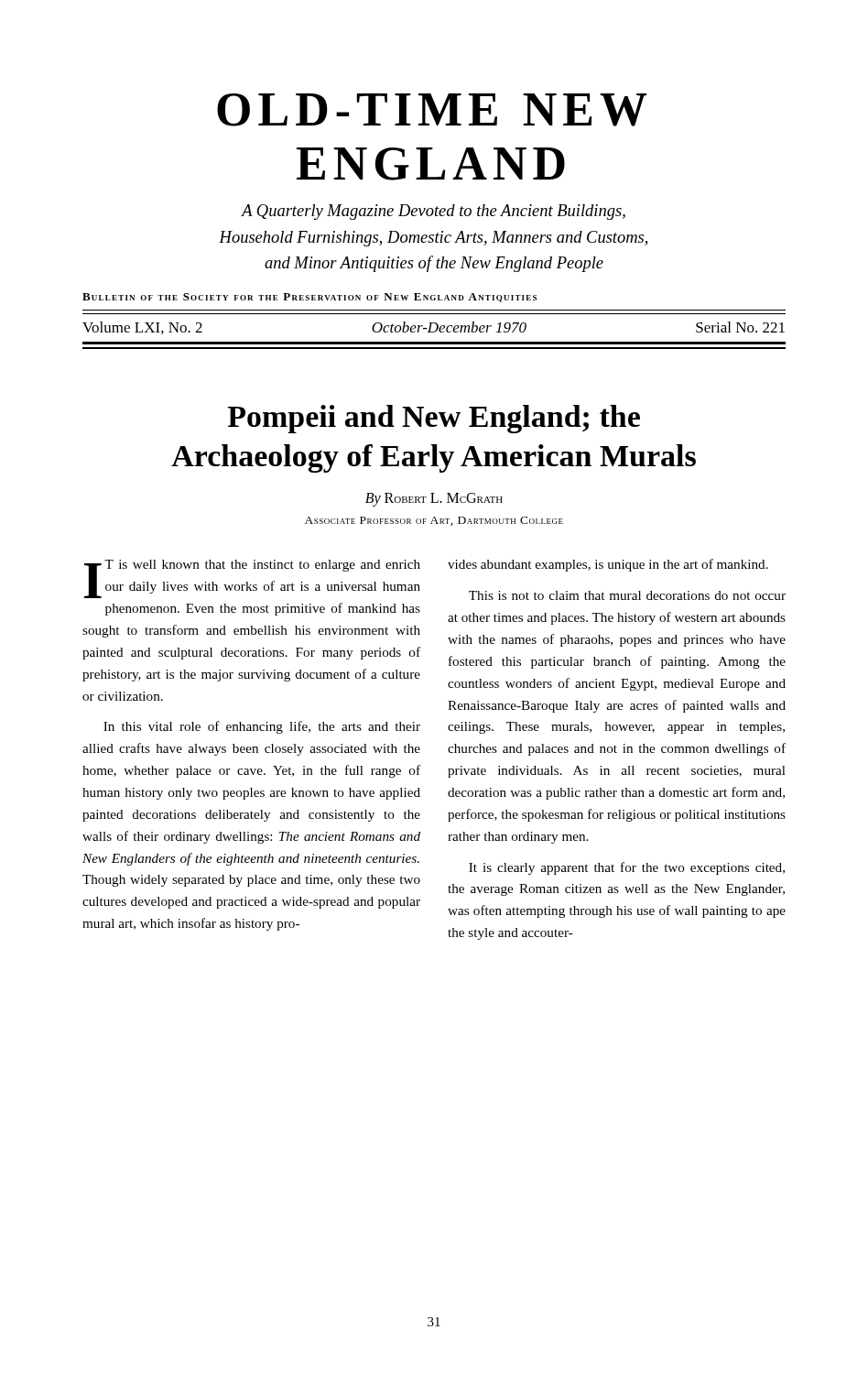868x1374 pixels.
Task: Click on the text block containing "Bulletin of the Society for"
Action: [310, 296]
